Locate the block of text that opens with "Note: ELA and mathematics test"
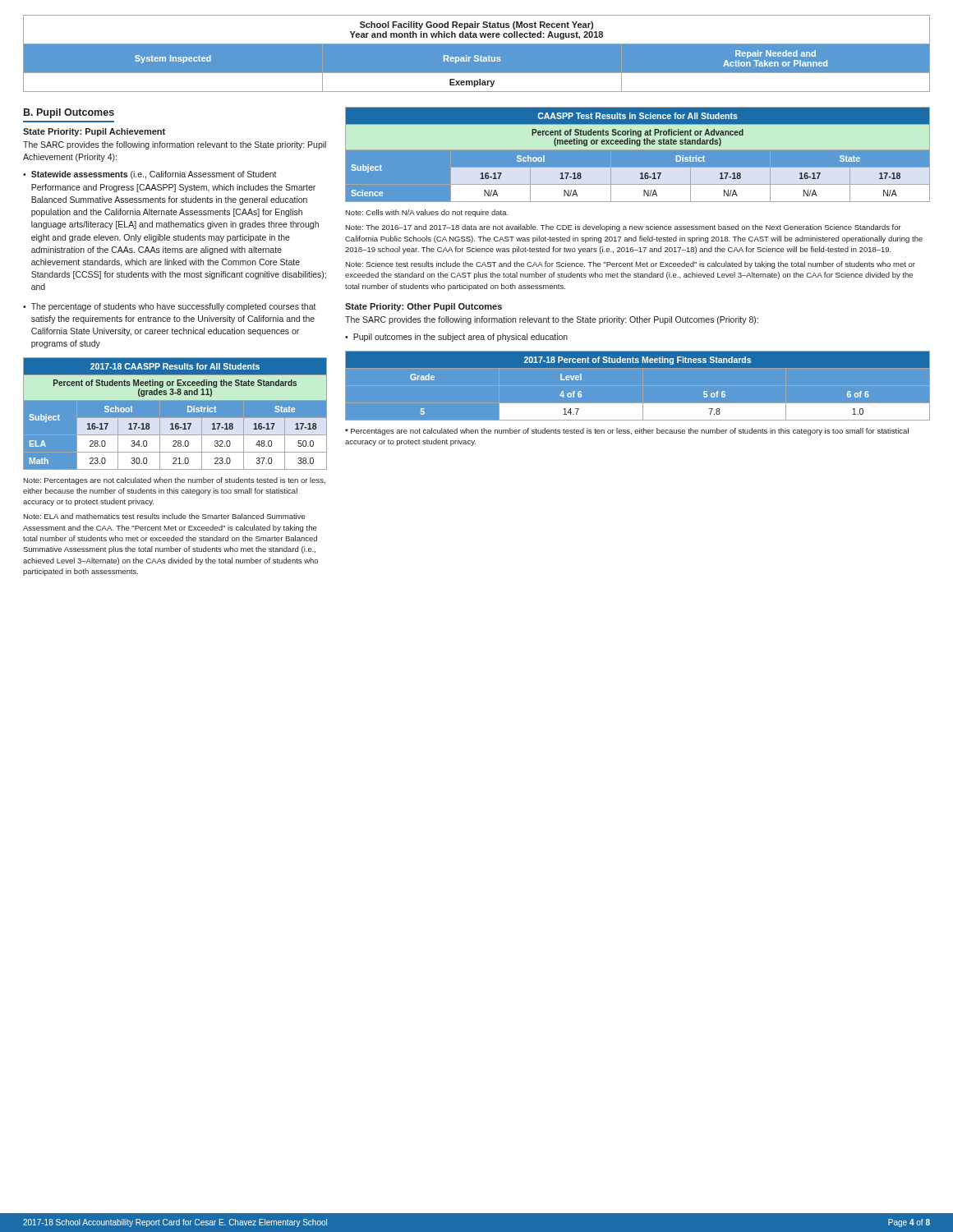 tap(171, 544)
